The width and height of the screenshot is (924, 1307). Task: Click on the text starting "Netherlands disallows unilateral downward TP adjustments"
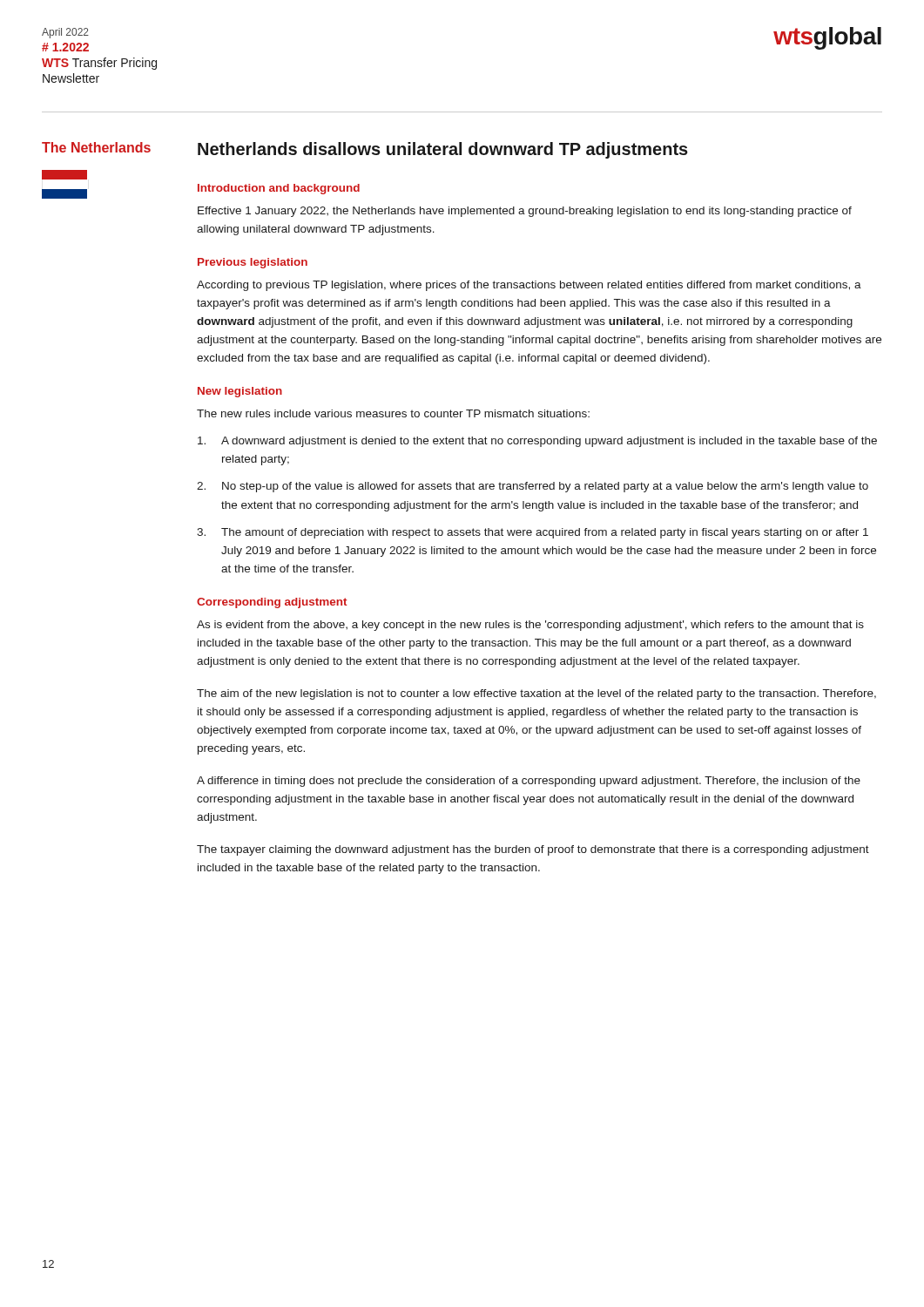pyautogui.click(x=443, y=149)
